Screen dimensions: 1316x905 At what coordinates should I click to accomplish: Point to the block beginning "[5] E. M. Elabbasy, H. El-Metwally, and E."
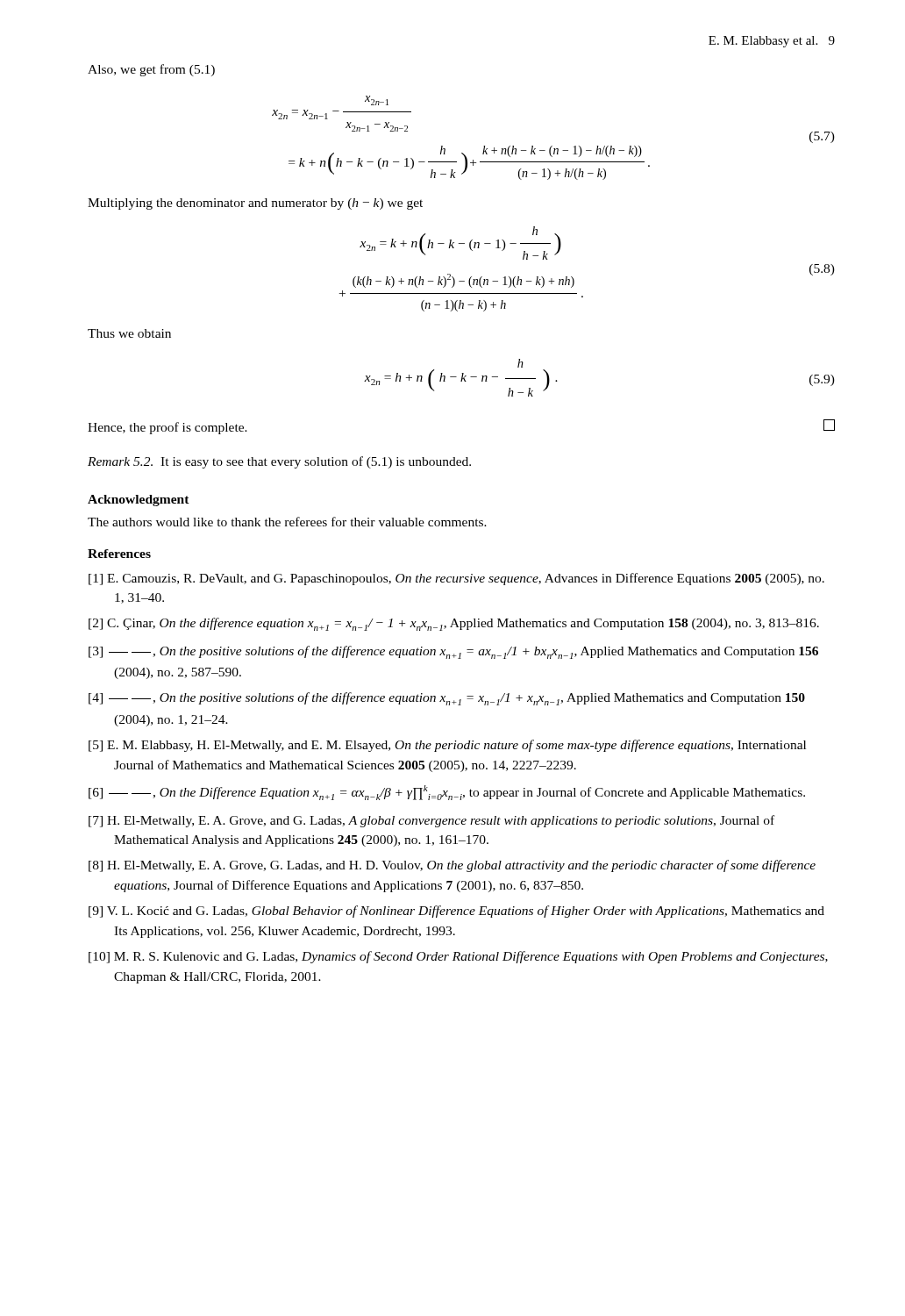point(447,754)
